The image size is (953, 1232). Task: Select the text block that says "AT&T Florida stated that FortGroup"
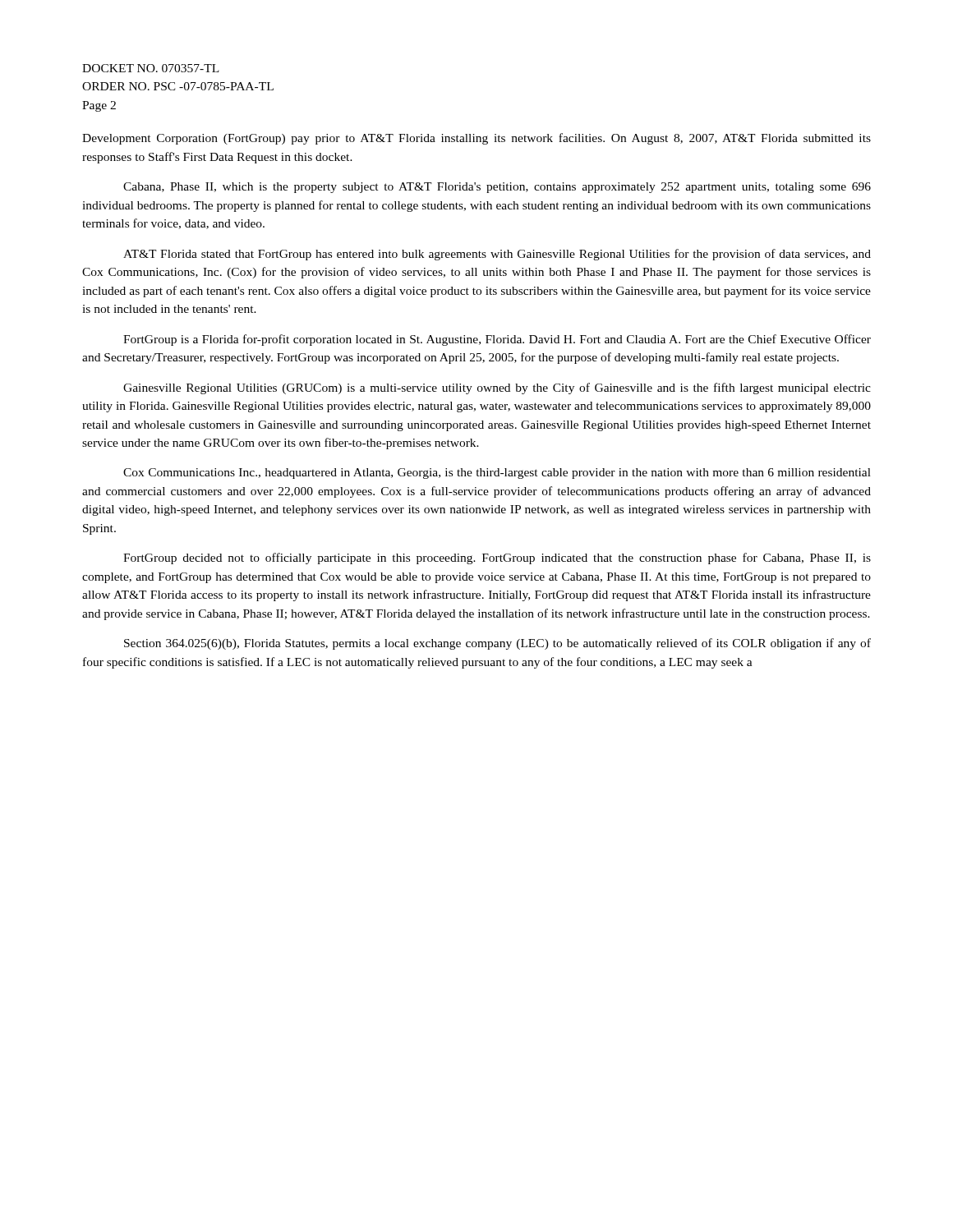pyautogui.click(x=476, y=281)
